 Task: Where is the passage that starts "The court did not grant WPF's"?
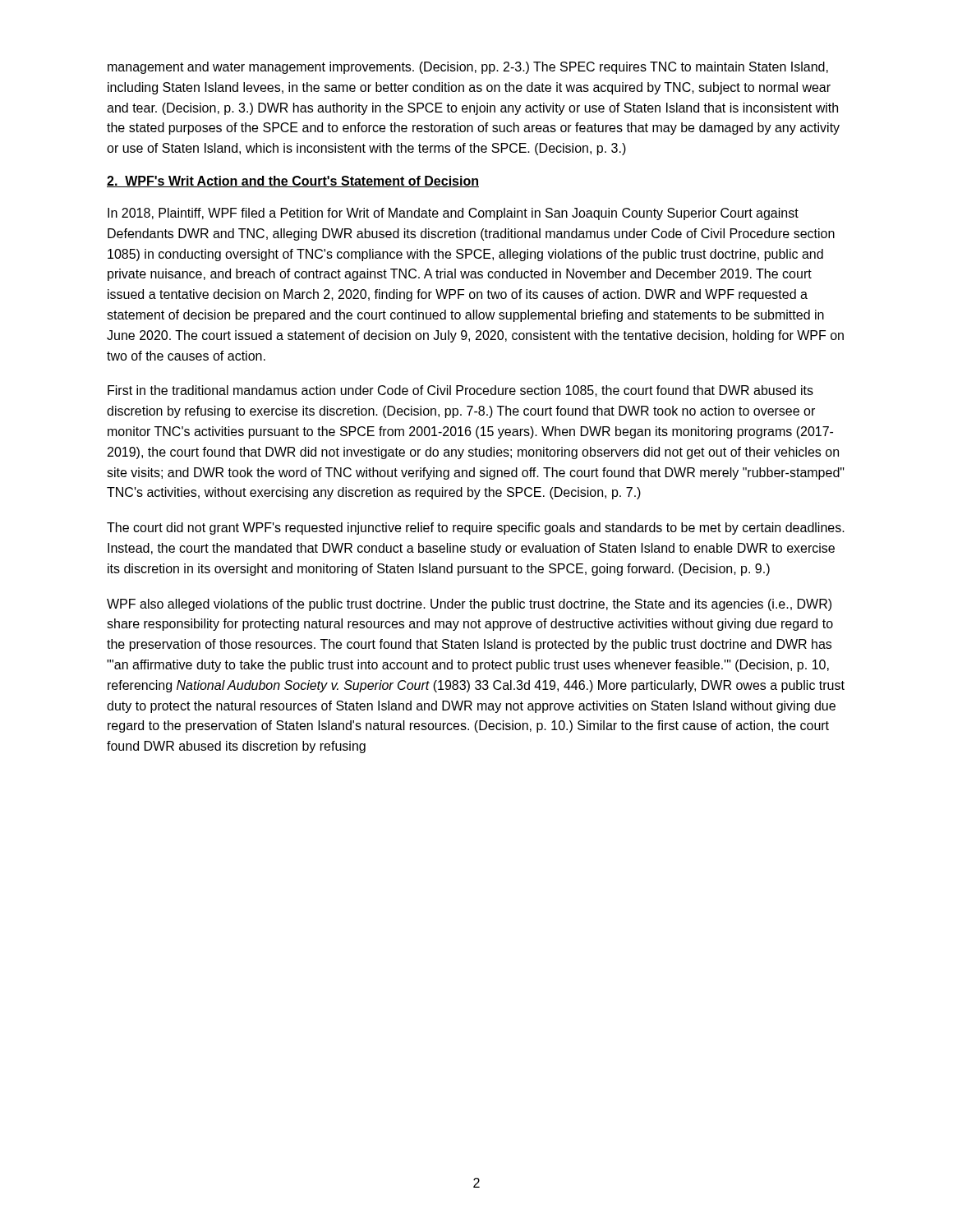point(476,548)
